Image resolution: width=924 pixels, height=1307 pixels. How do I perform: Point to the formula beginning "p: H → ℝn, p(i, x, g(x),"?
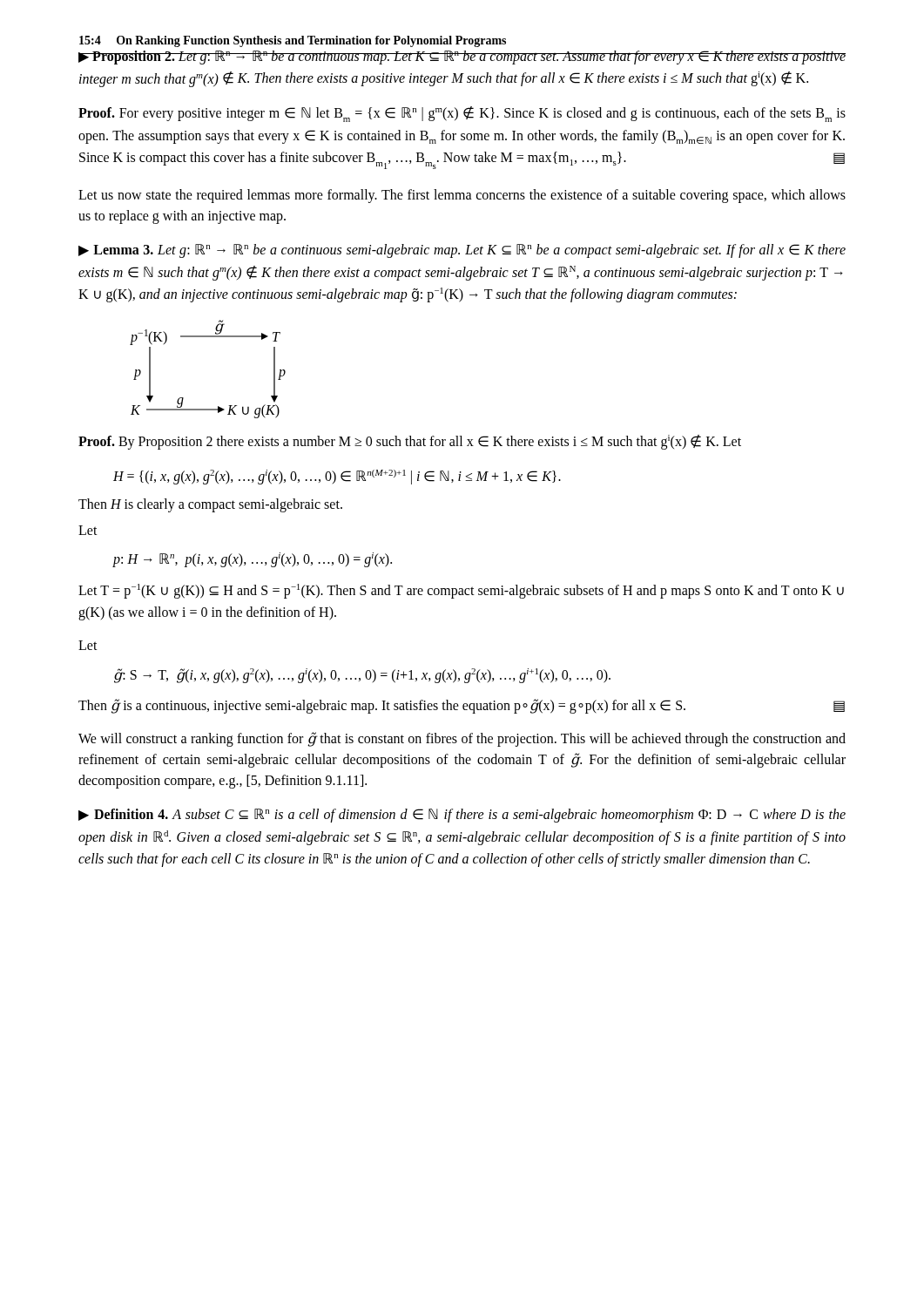(x=253, y=559)
